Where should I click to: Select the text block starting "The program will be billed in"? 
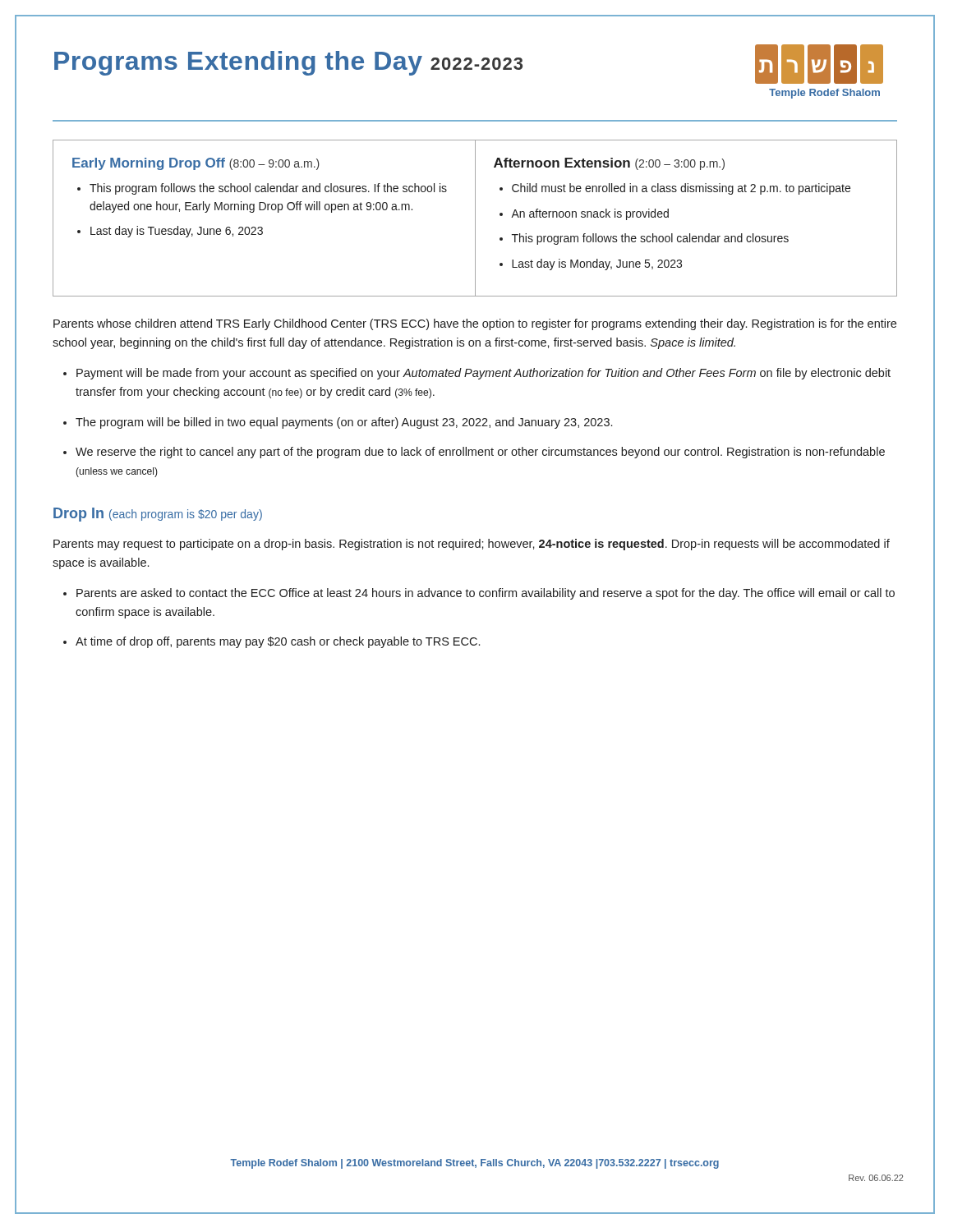point(486,422)
